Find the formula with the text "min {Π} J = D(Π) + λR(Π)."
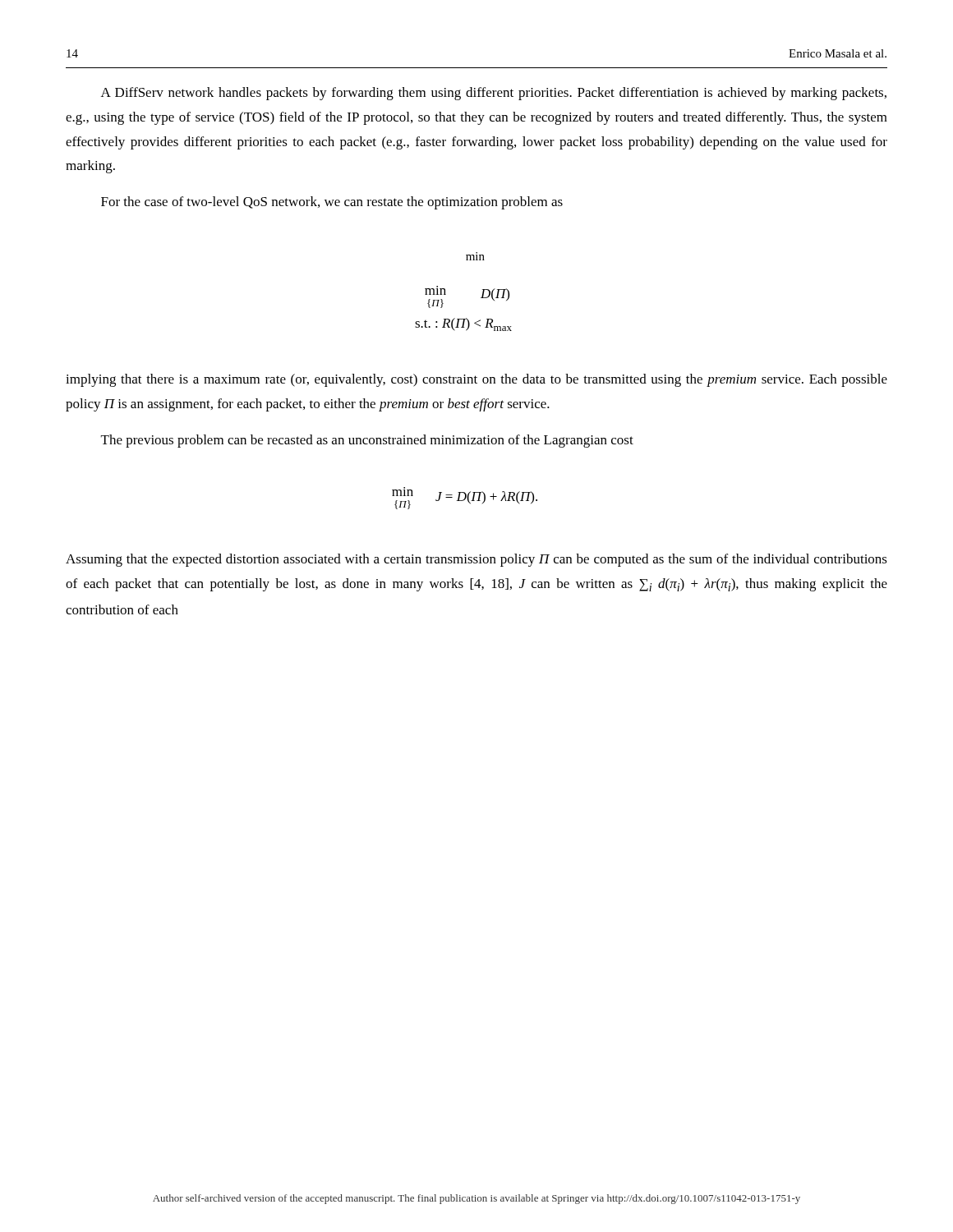This screenshot has width=953, height=1232. (476, 500)
